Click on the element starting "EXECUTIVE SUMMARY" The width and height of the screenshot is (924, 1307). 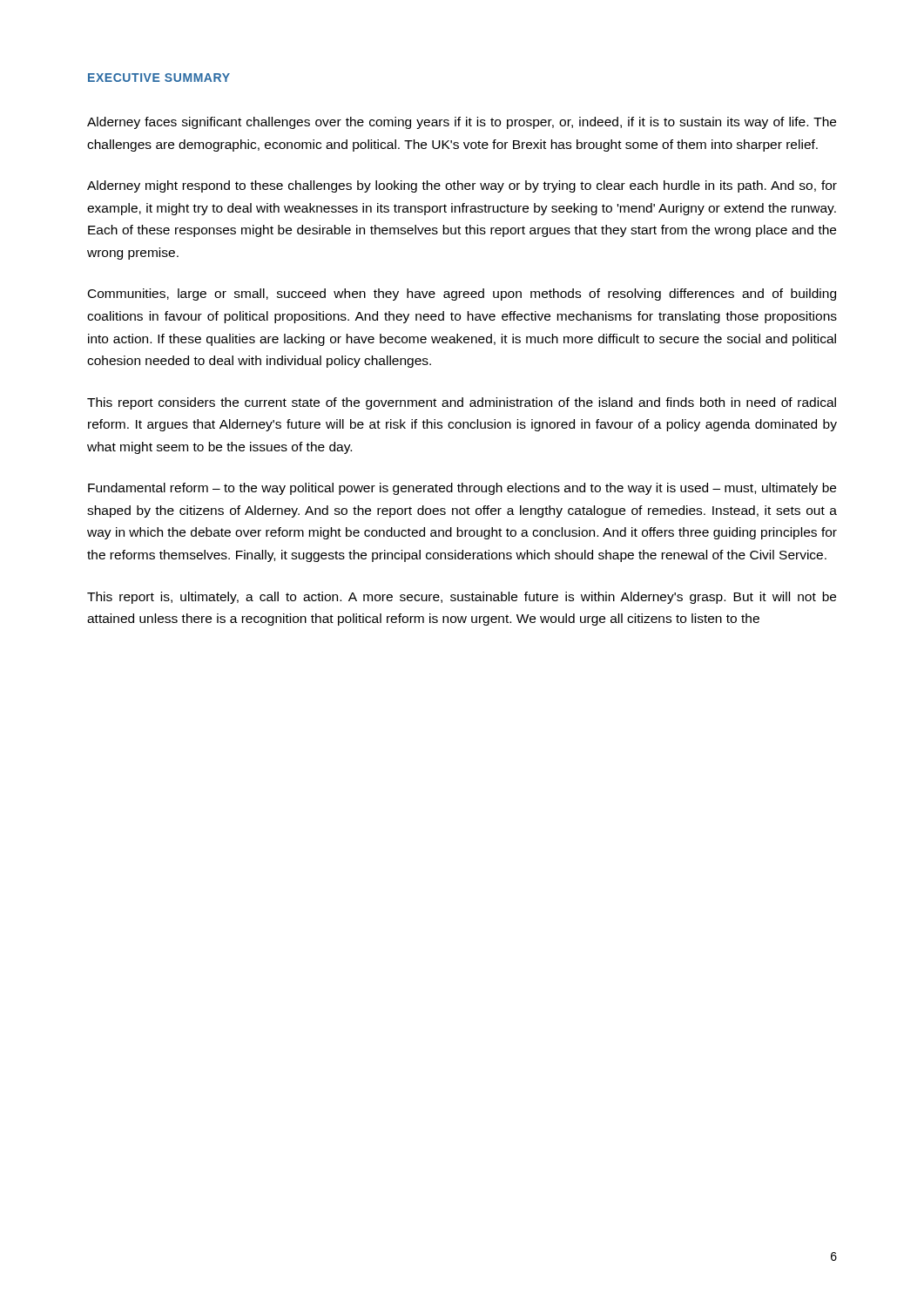pos(159,78)
